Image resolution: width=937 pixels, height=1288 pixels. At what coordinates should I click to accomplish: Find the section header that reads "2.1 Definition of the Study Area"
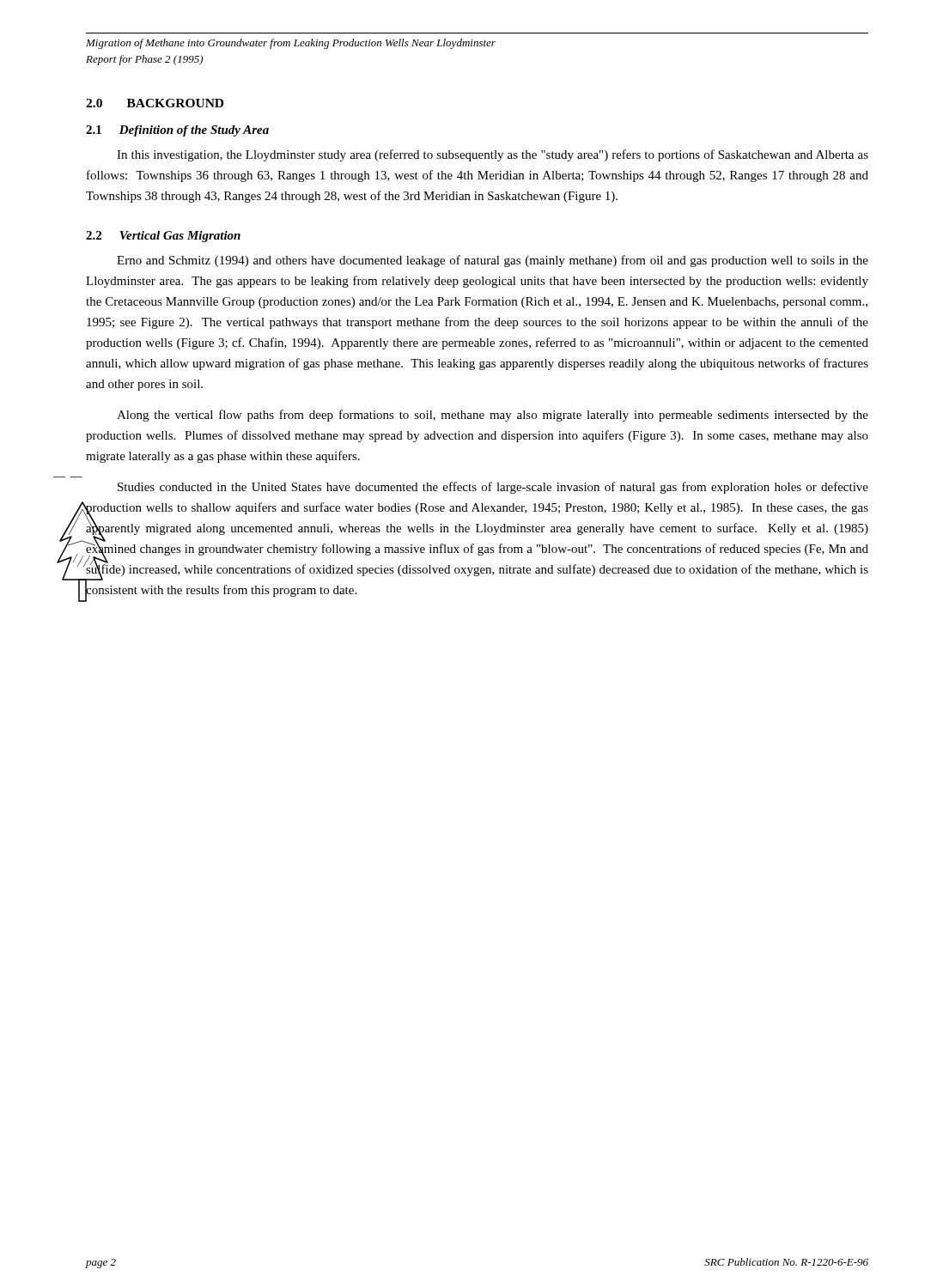point(177,130)
